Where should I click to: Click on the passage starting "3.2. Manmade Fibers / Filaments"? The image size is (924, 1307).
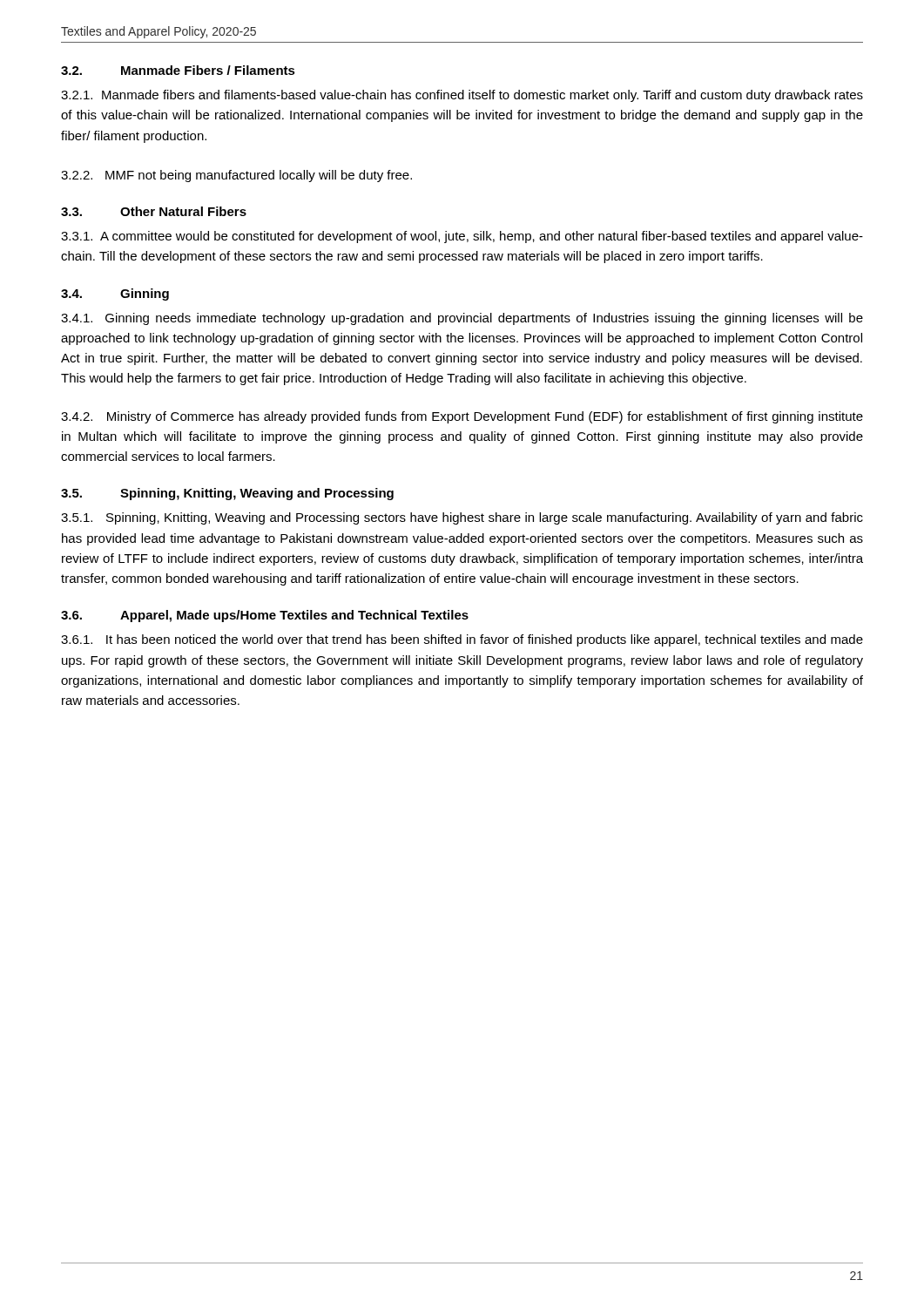178,70
